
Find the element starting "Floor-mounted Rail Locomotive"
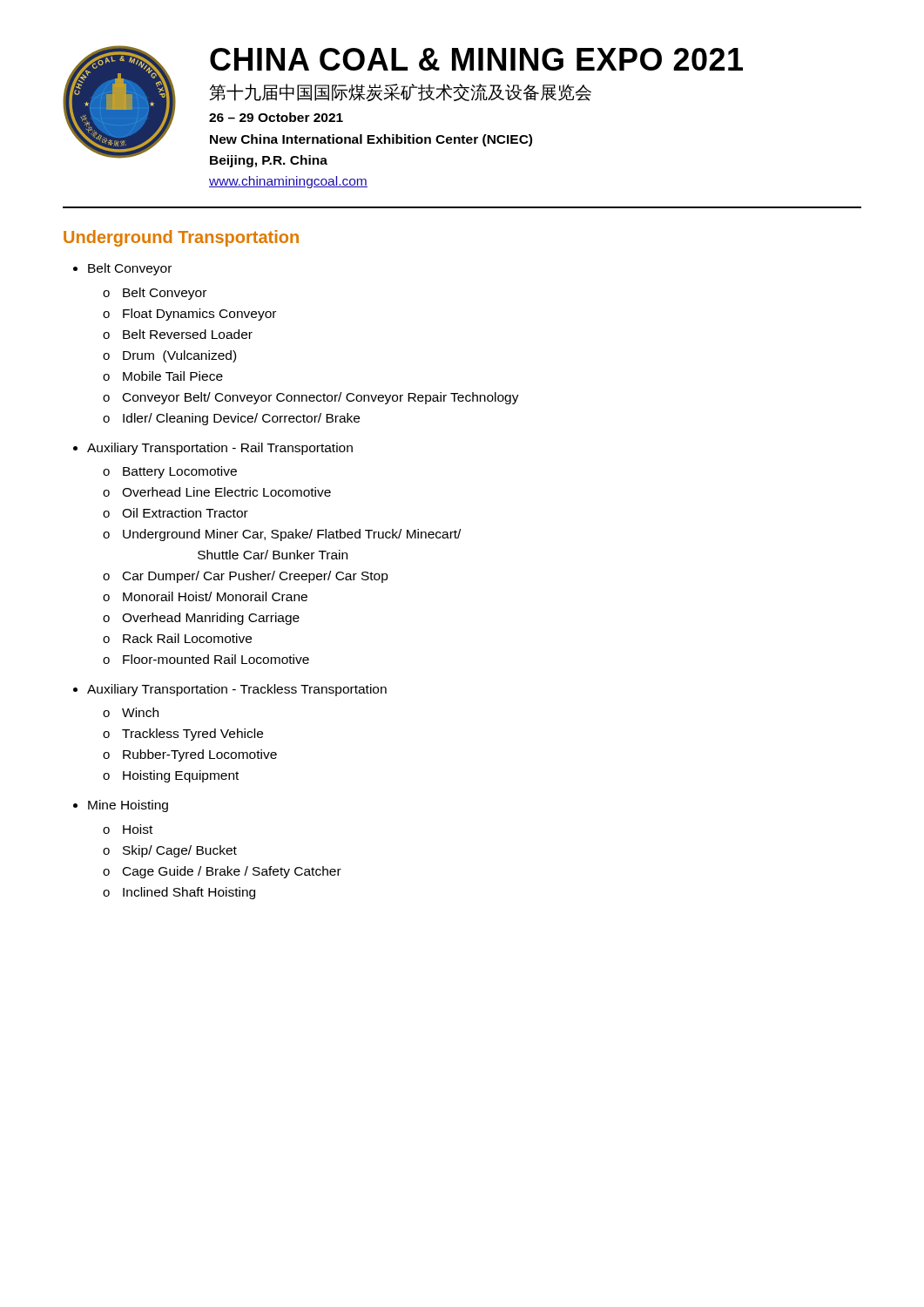[x=216, y=659]
